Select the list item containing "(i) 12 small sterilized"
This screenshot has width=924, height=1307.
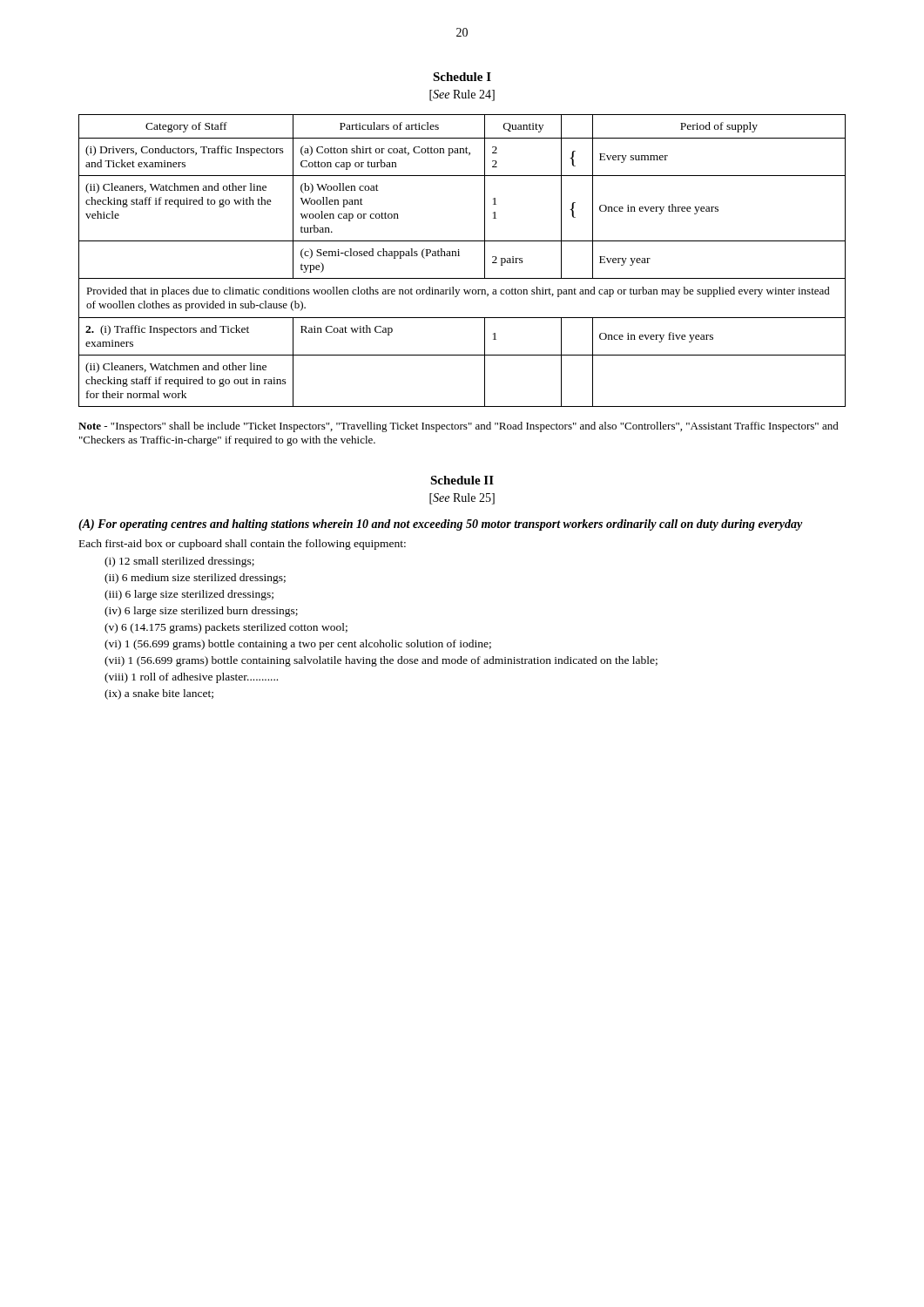180,561
